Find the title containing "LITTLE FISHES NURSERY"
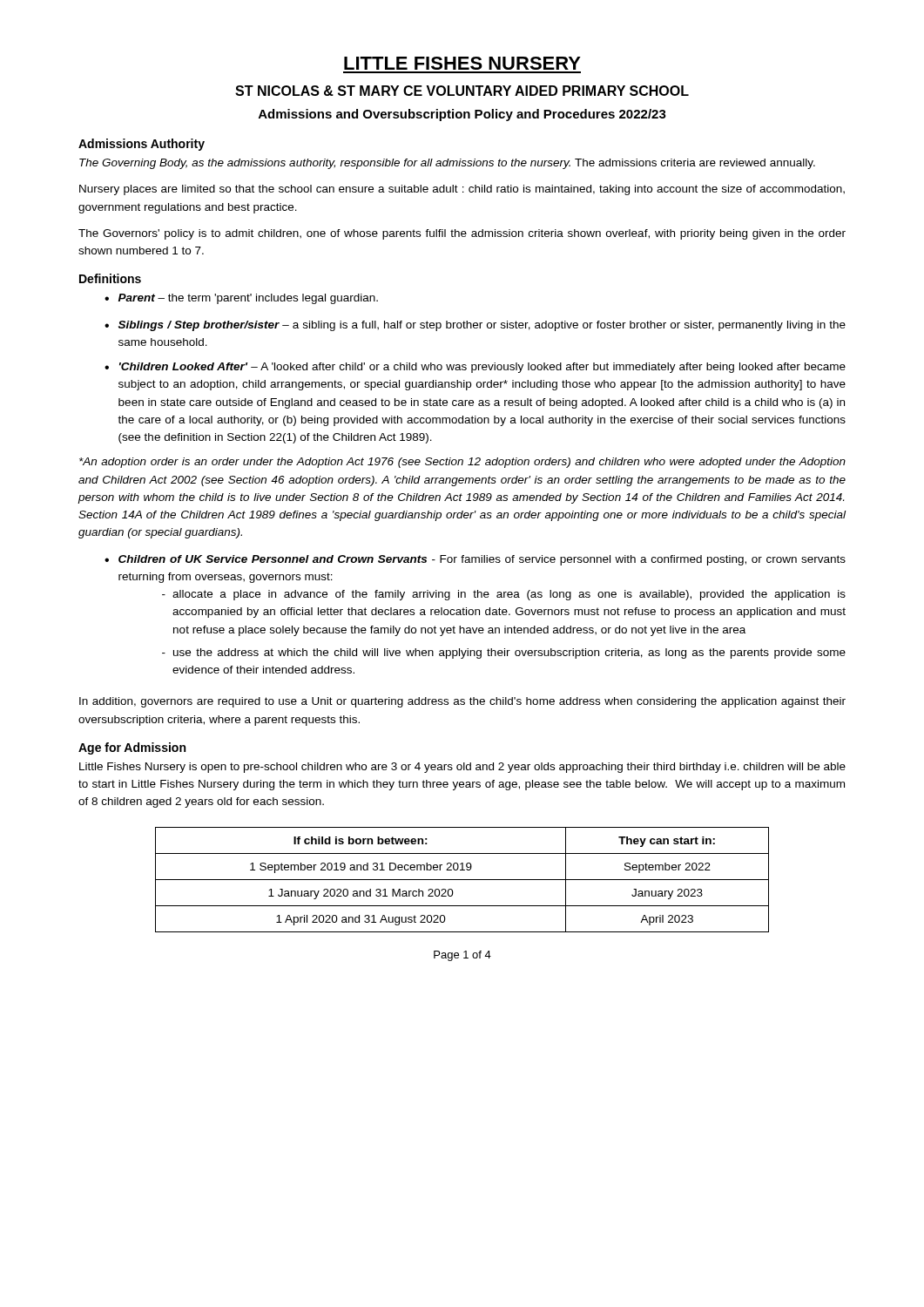Viewport: 924px width, 1307px height. tap(462, 63)
